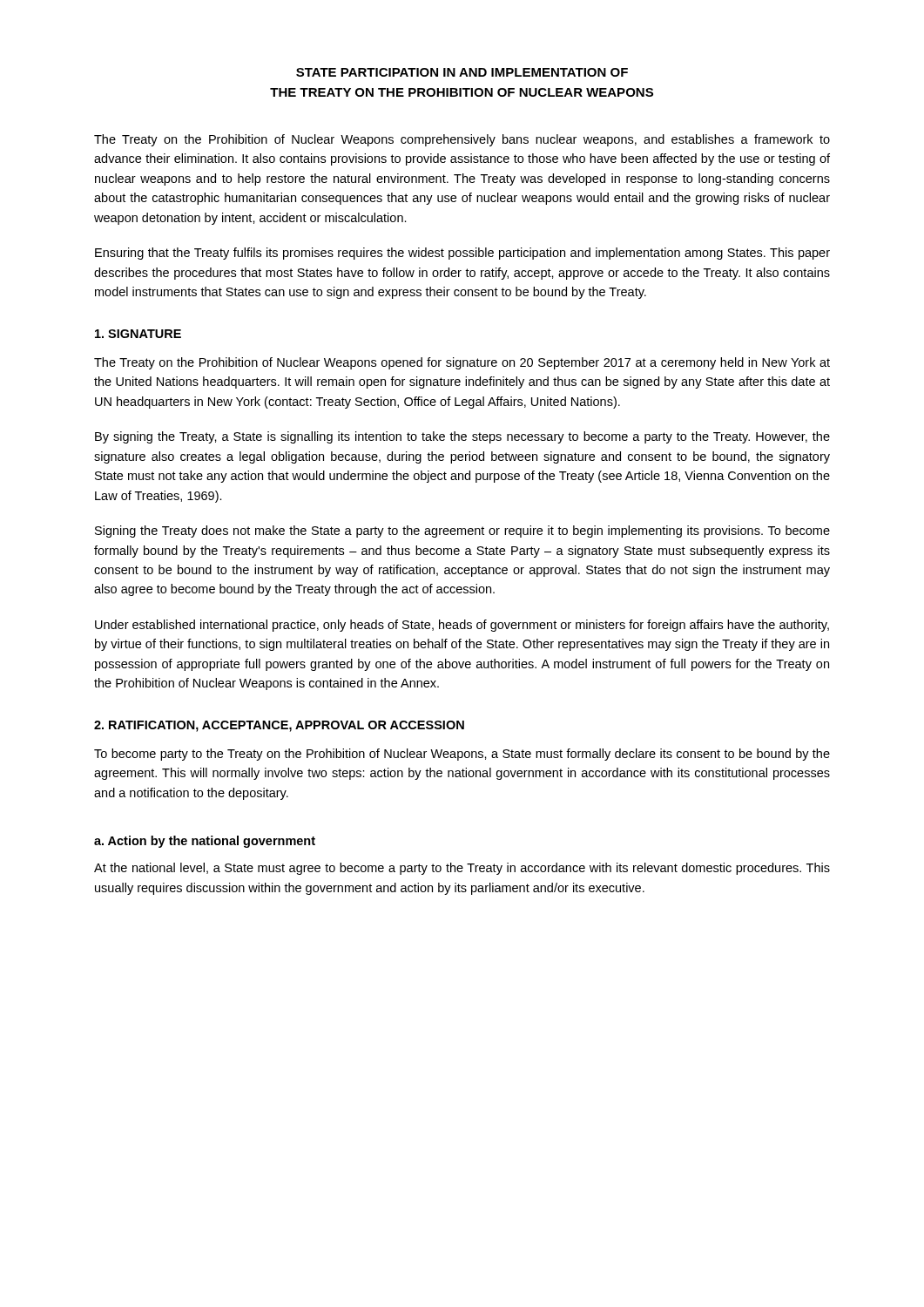Select the passage starting "By signing the Treaty,"
This screenshot has height=1307, width=924.
pos(462,466)
